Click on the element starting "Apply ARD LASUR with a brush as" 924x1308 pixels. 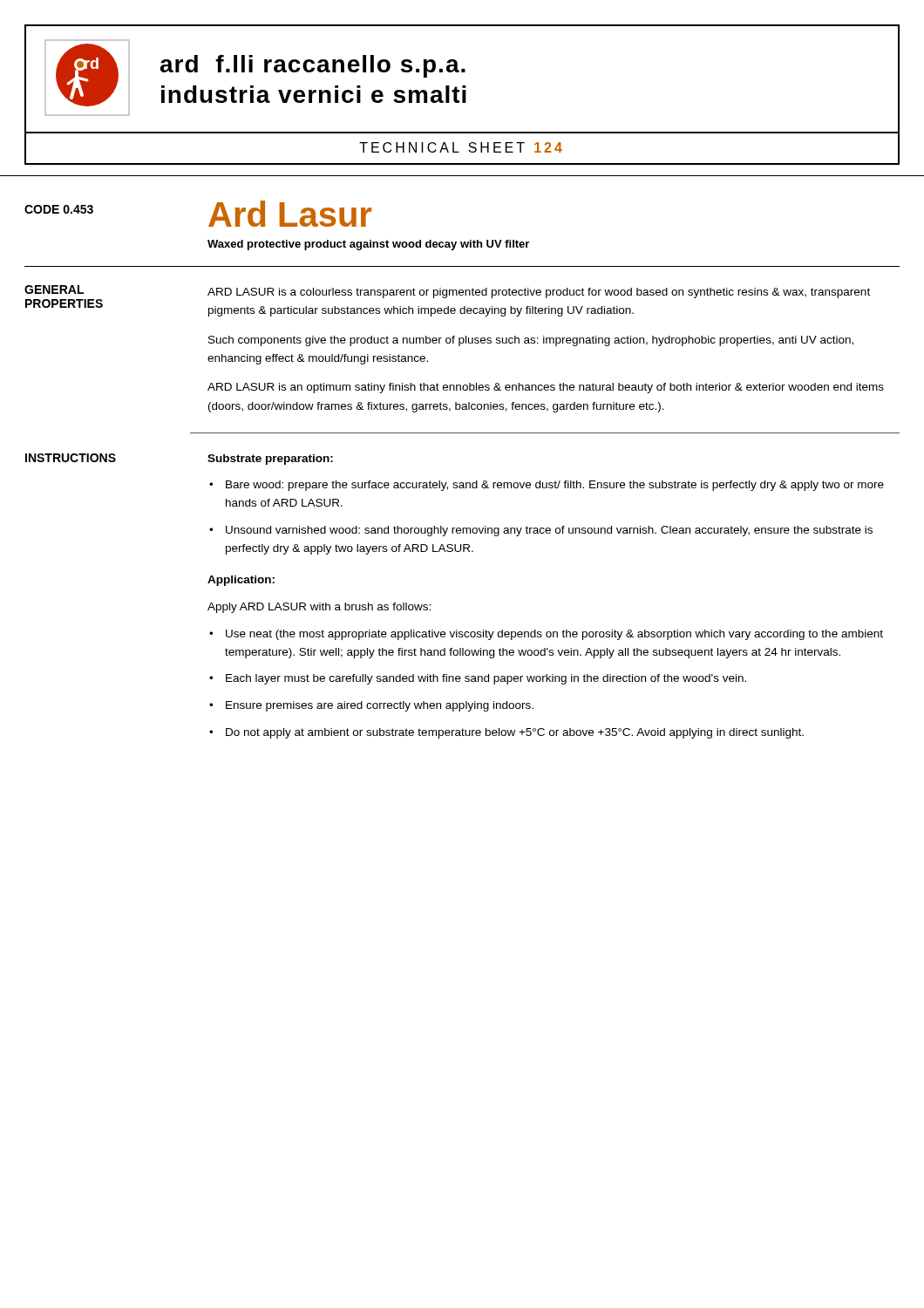pos(320,607)
